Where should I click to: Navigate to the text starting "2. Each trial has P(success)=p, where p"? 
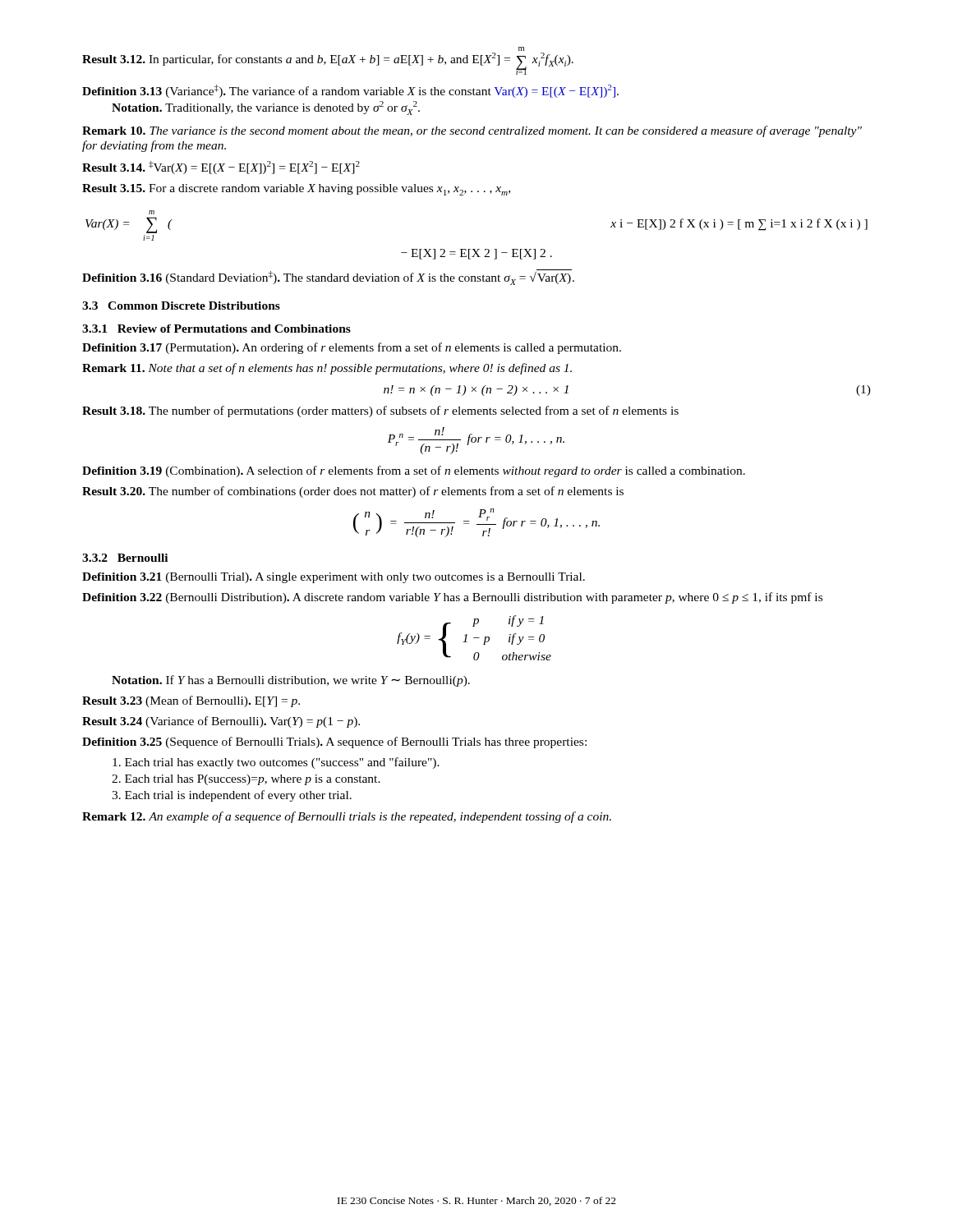(246, 778)
